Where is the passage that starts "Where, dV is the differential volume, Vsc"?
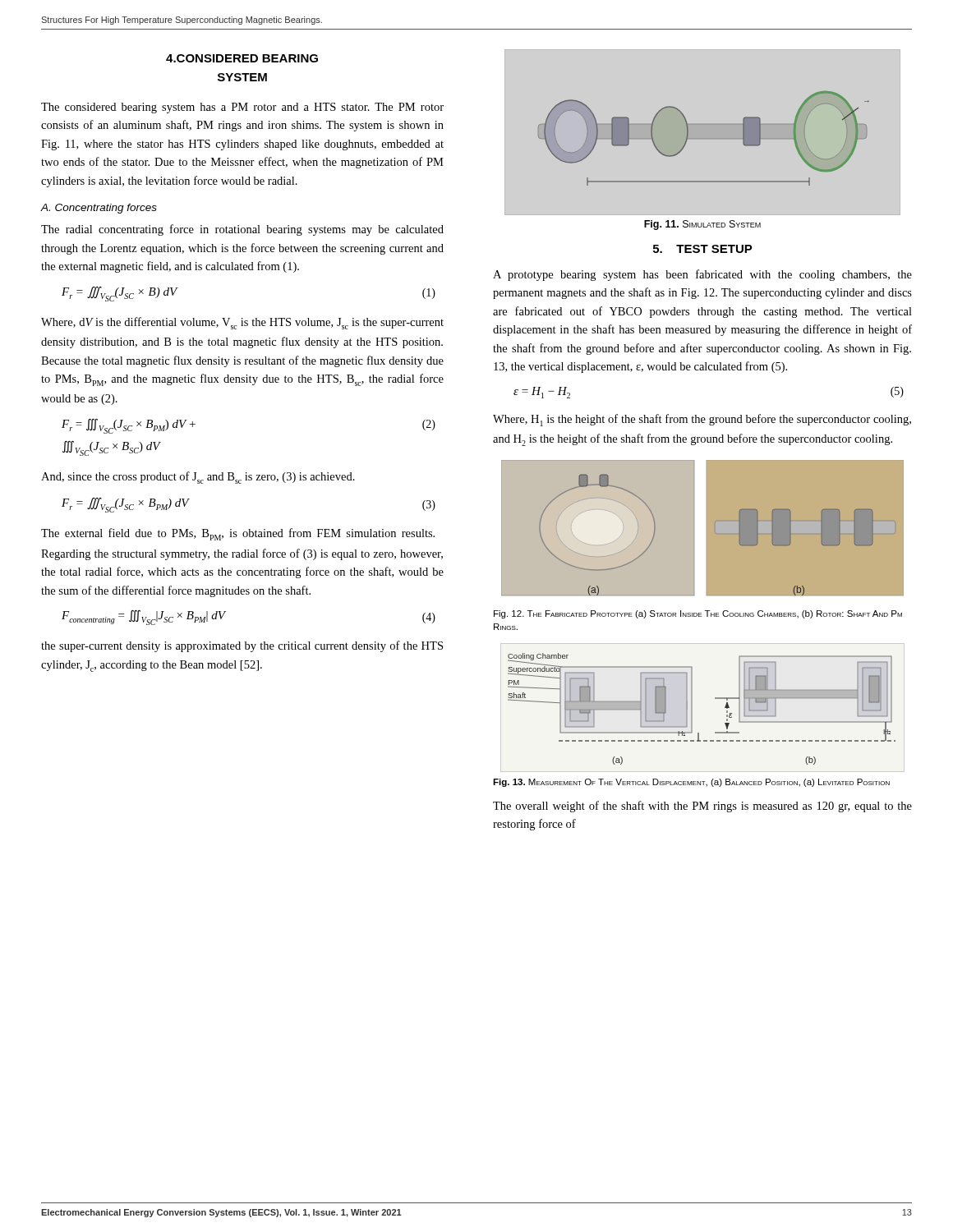The image size is (953, 1232). click(x=242, y=360)
